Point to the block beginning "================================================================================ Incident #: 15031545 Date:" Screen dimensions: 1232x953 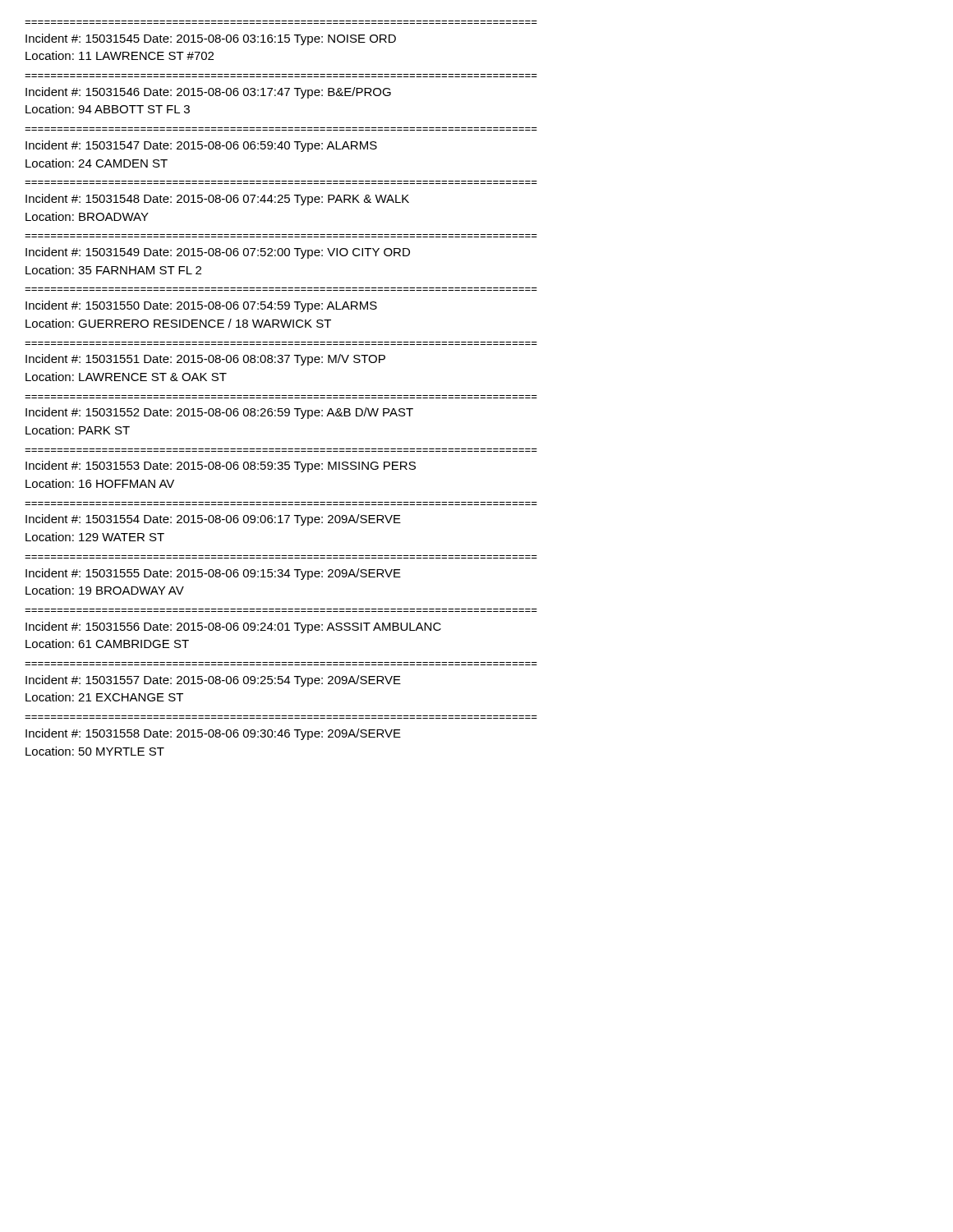211,39
